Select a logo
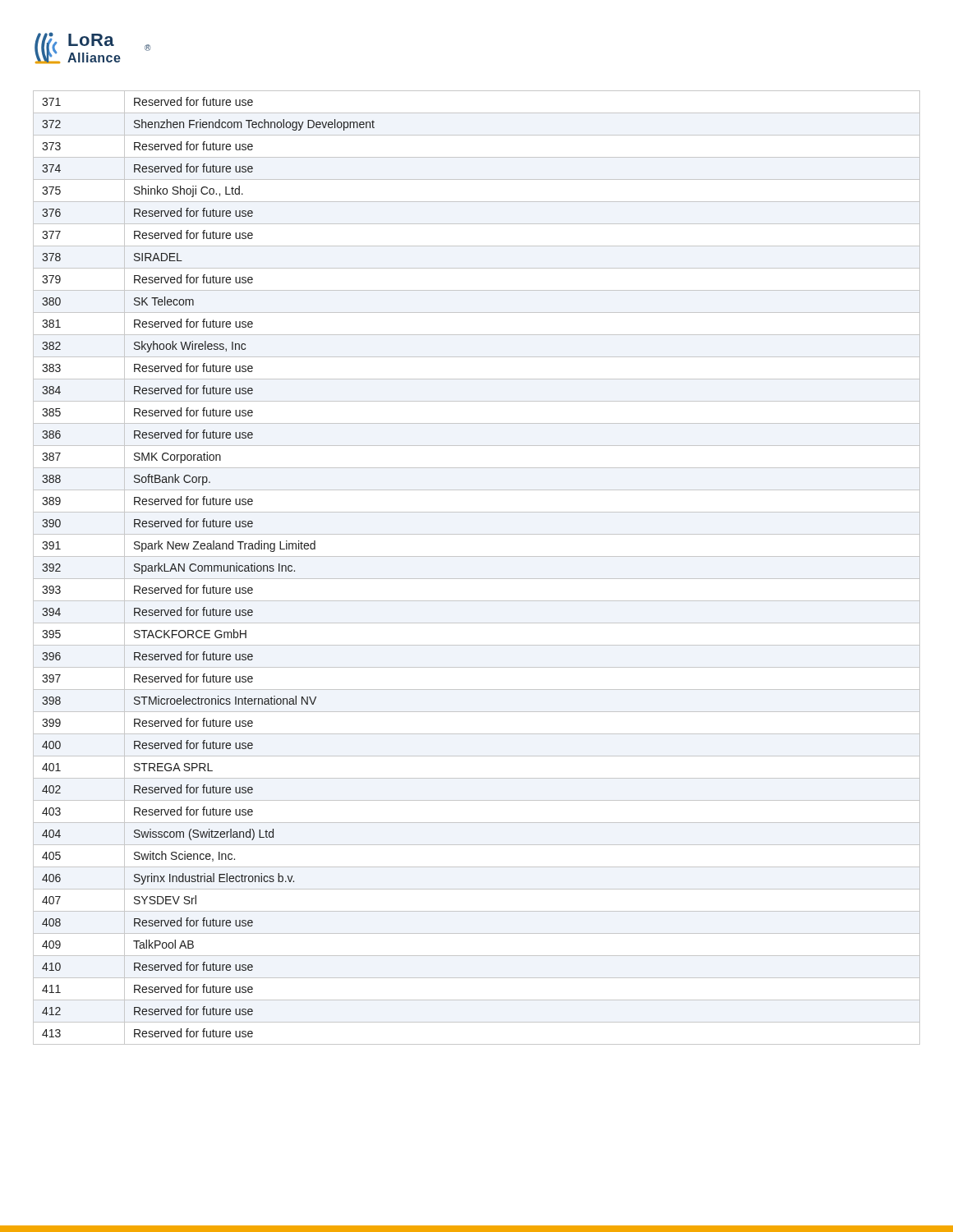953x1232 pixels. [x=123, y=49]
